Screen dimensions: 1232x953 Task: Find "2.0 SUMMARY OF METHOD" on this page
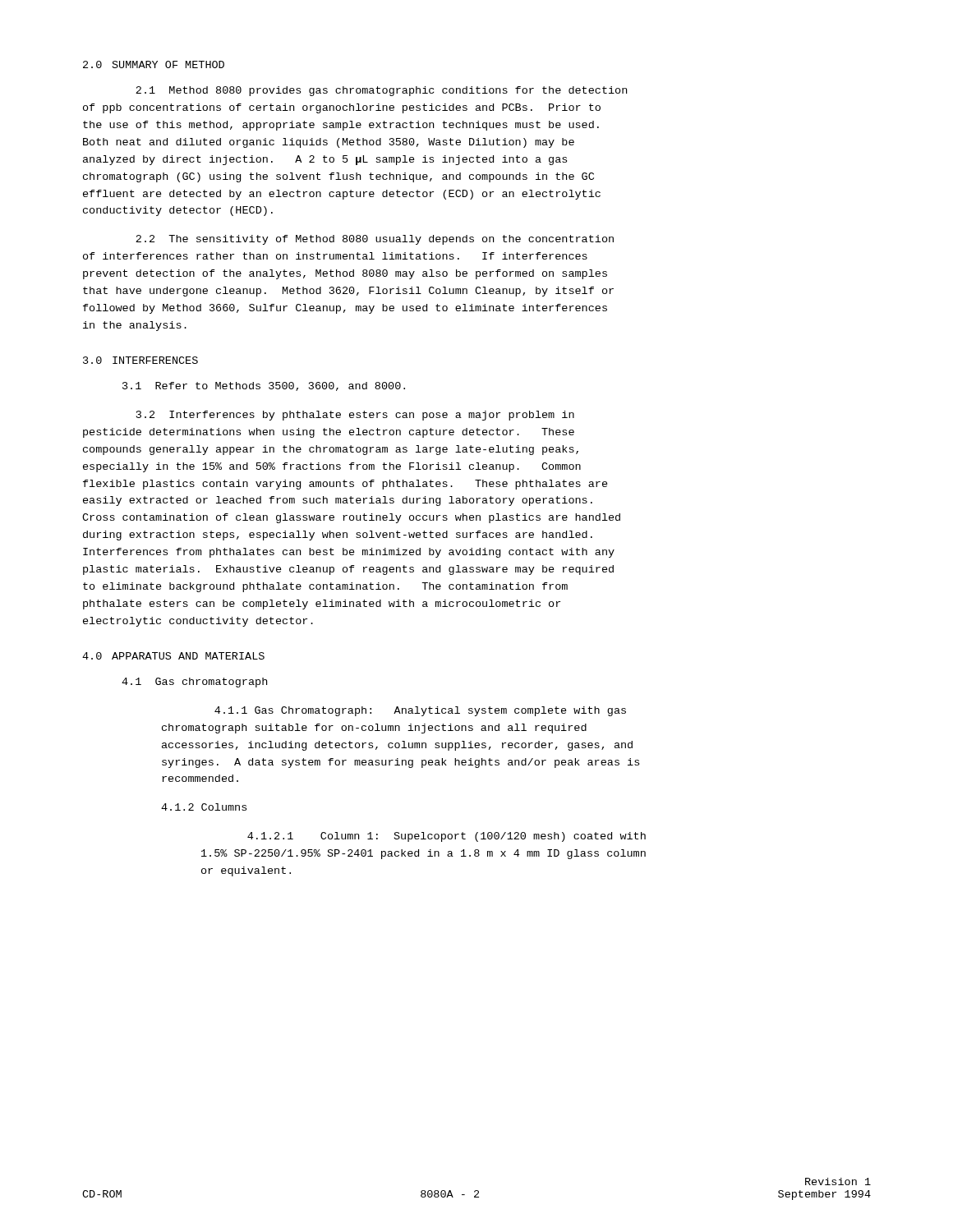click(x=154, y=65)
